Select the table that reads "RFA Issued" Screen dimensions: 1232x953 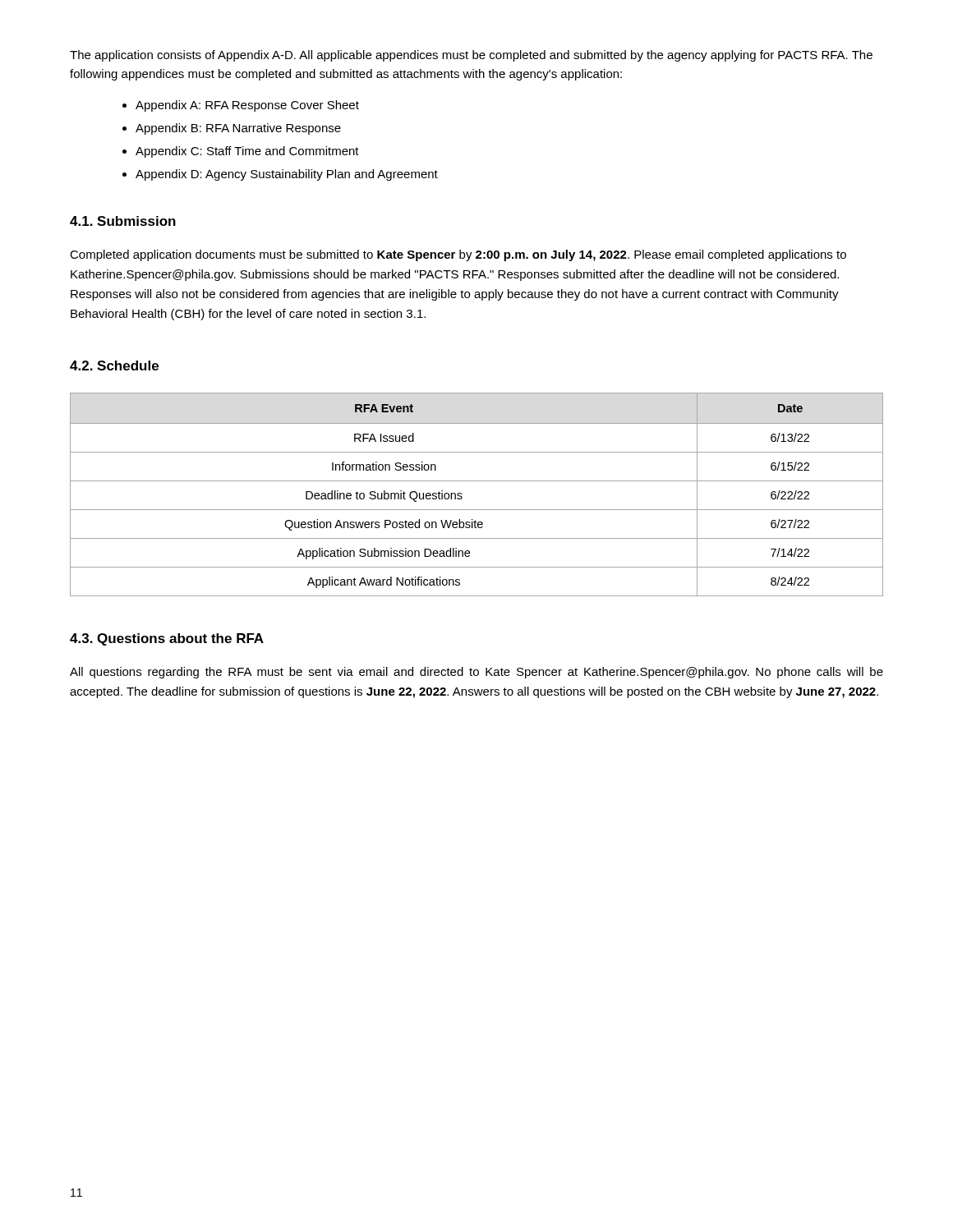pos(476,494)
